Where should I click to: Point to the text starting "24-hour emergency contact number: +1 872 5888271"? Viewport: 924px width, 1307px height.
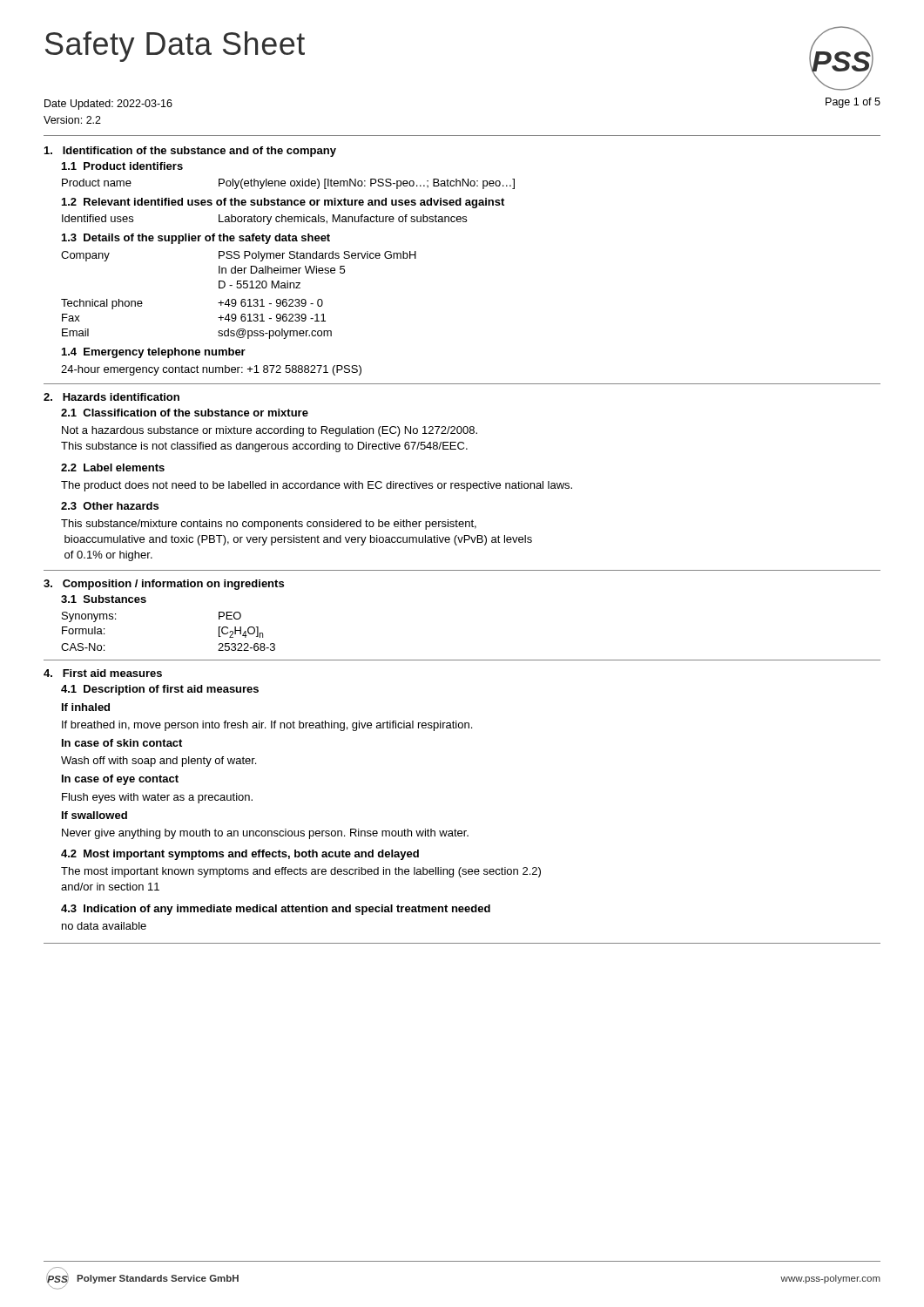click(212, 369)
